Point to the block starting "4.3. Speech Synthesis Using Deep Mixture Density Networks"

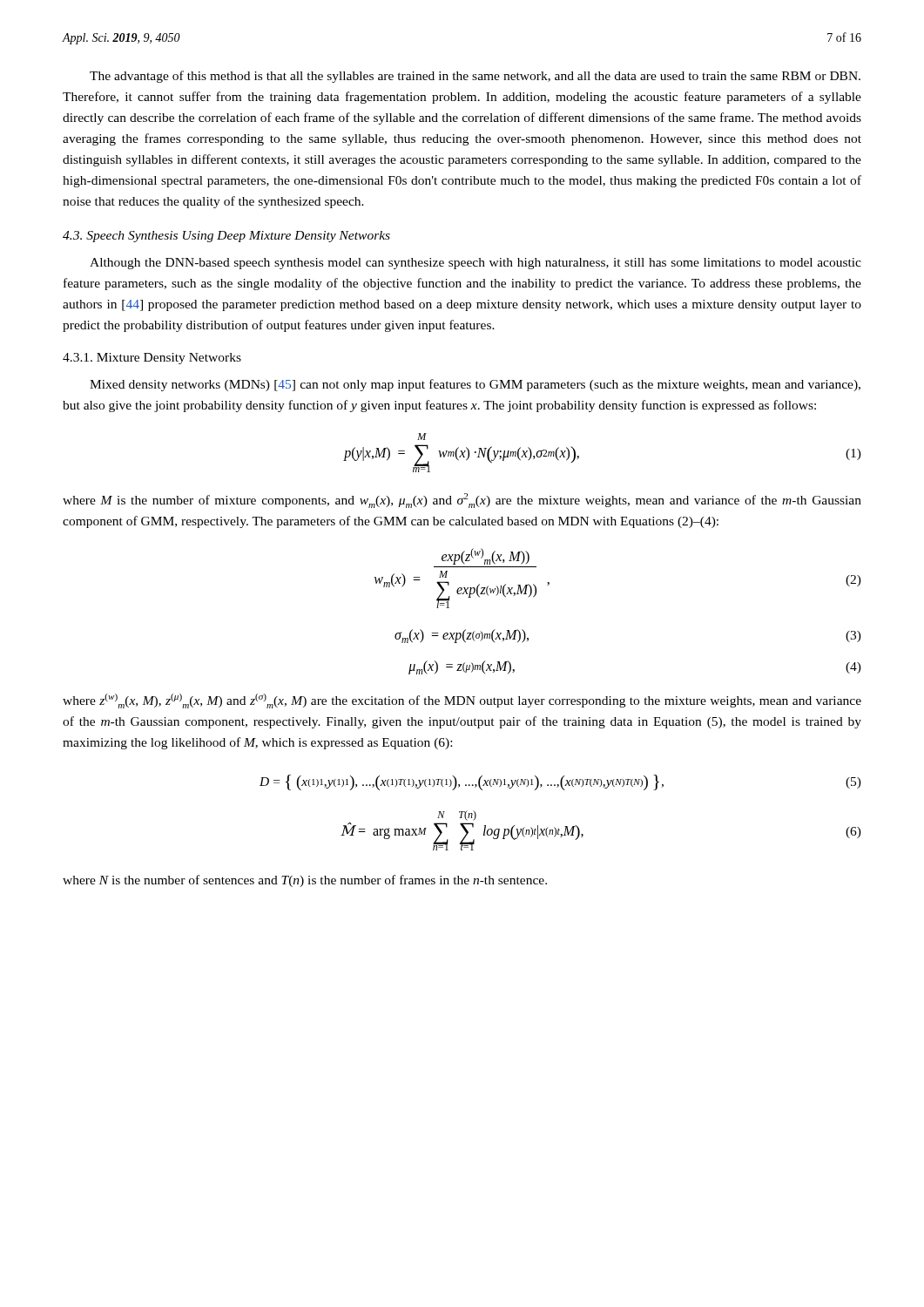[226, 235]
